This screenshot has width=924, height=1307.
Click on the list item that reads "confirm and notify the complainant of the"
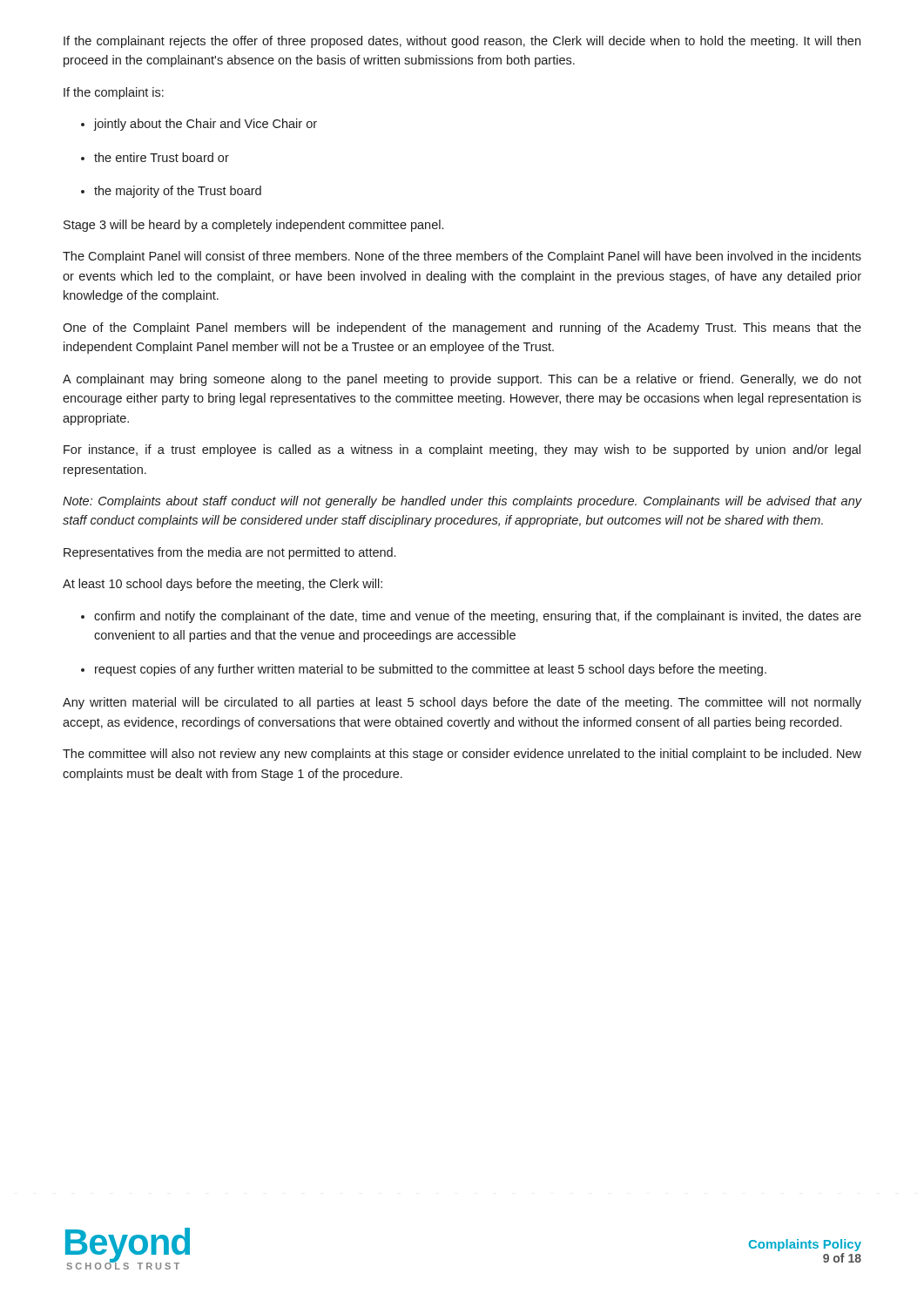click(478, 626)
